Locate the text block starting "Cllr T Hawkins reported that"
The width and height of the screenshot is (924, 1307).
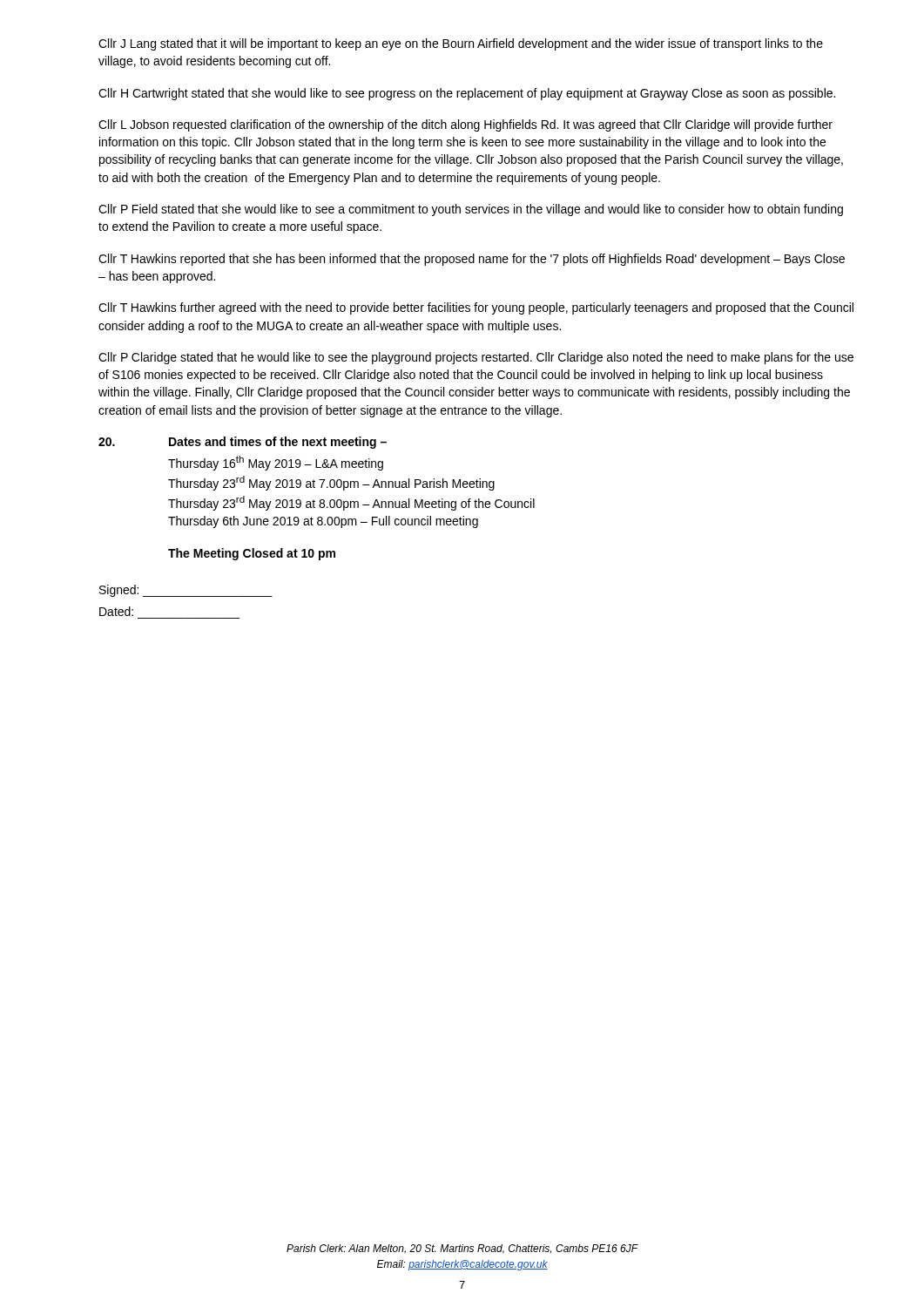click(x=472, y=267)
